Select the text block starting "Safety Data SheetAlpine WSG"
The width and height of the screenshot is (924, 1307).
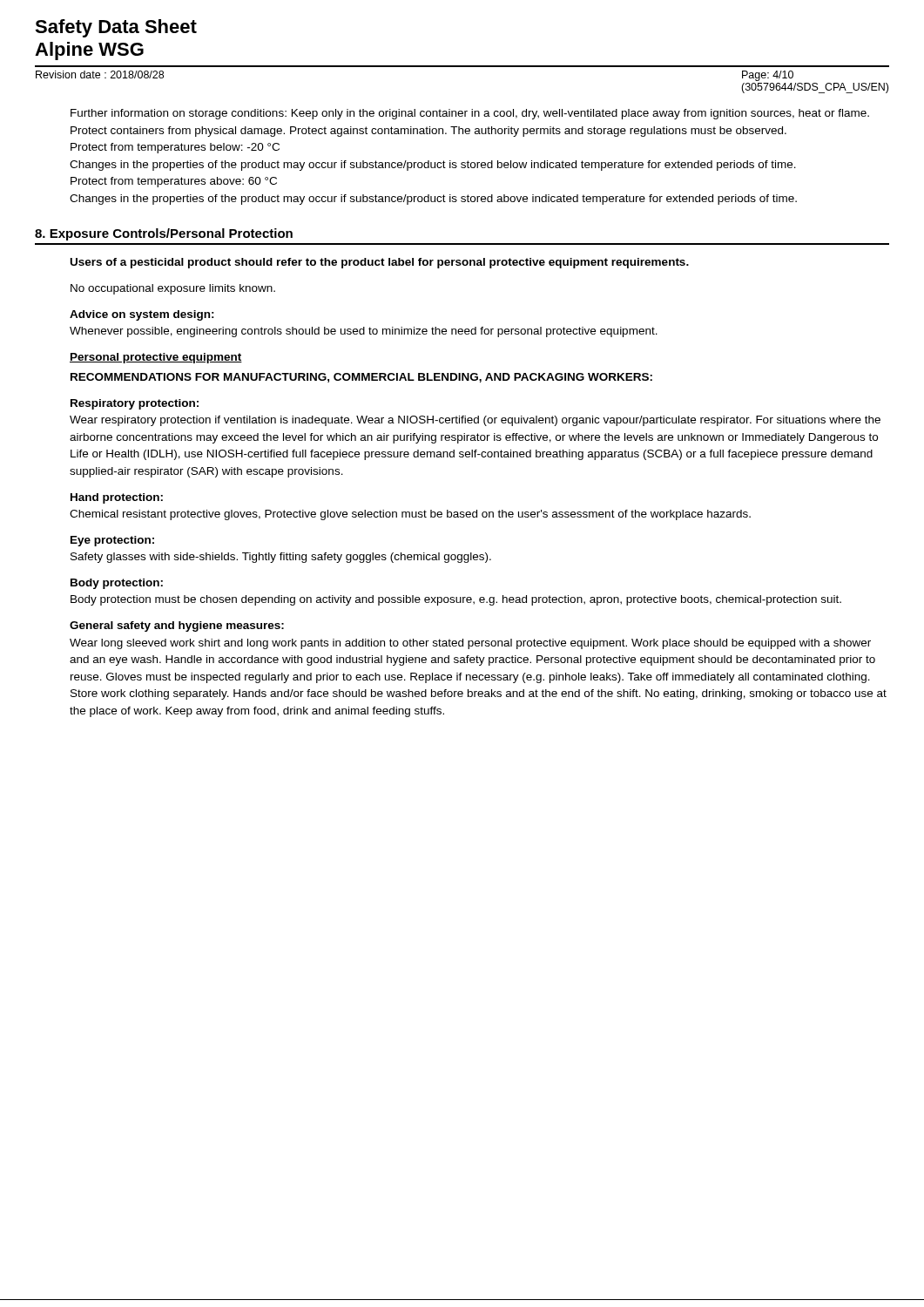point(116,28)
